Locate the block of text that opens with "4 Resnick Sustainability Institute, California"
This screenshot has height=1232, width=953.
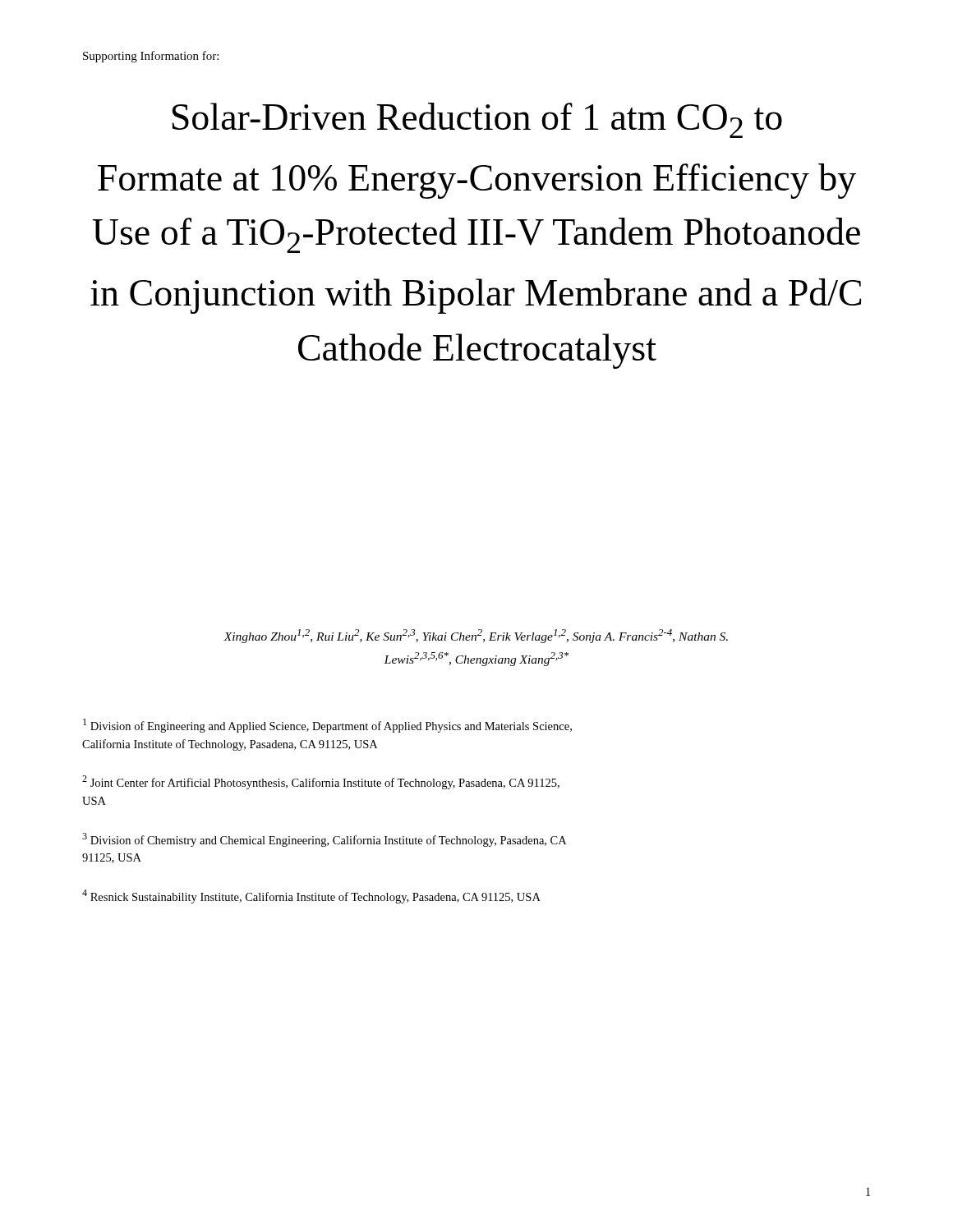[311, 895]
